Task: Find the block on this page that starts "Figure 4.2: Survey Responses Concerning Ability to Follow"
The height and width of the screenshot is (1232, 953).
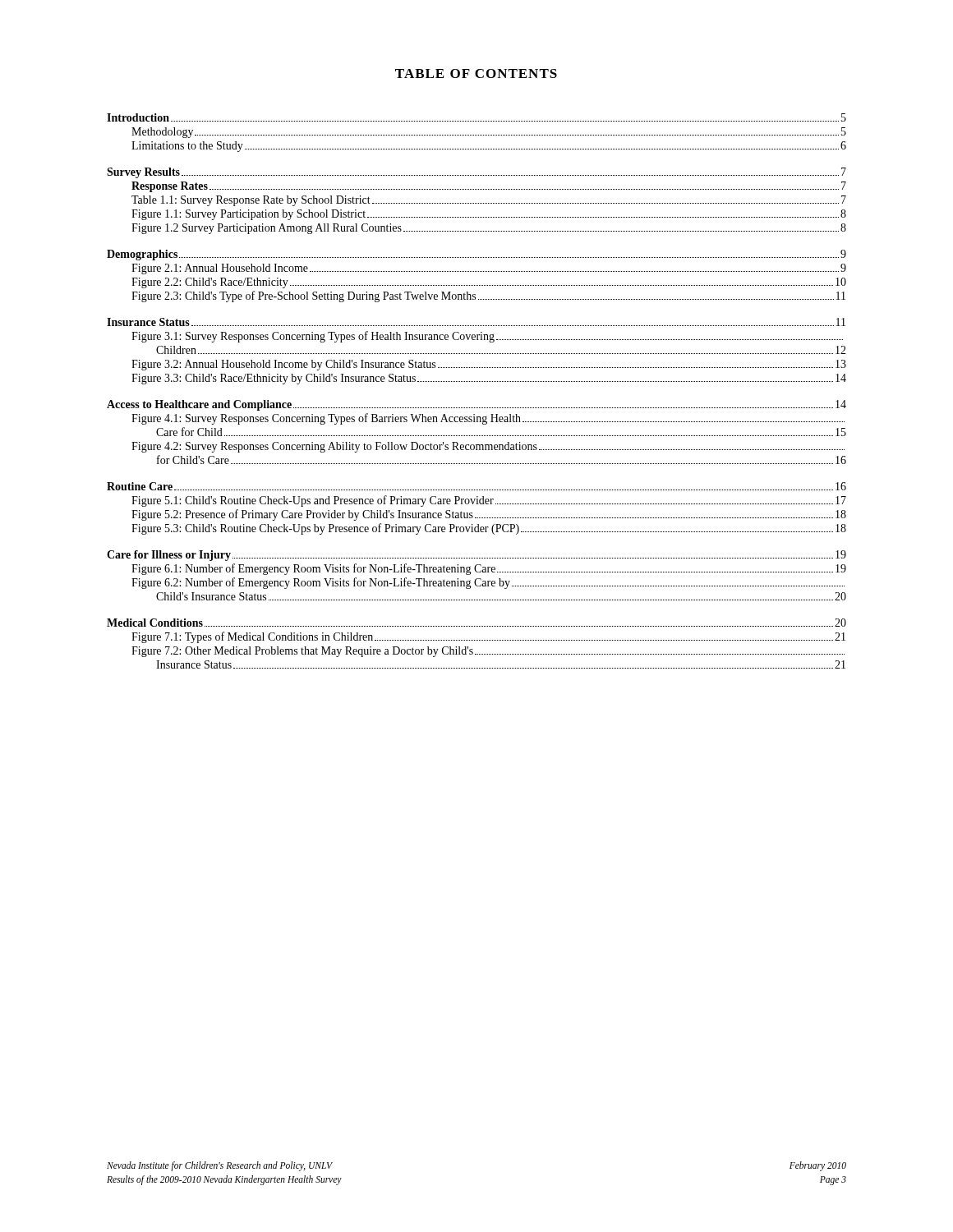Action: coord(489,454)
